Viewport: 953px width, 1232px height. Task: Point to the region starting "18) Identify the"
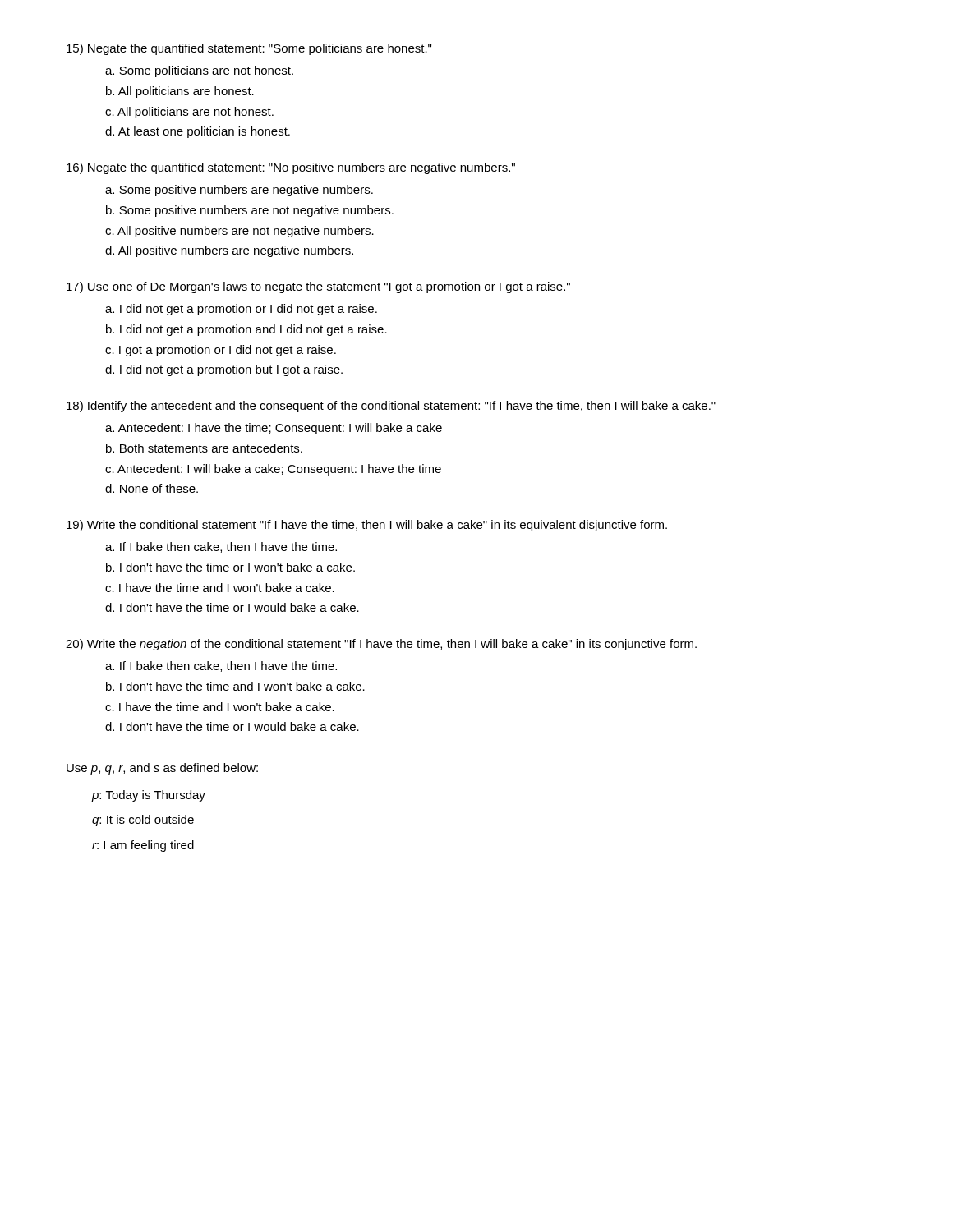coord(391,407)
